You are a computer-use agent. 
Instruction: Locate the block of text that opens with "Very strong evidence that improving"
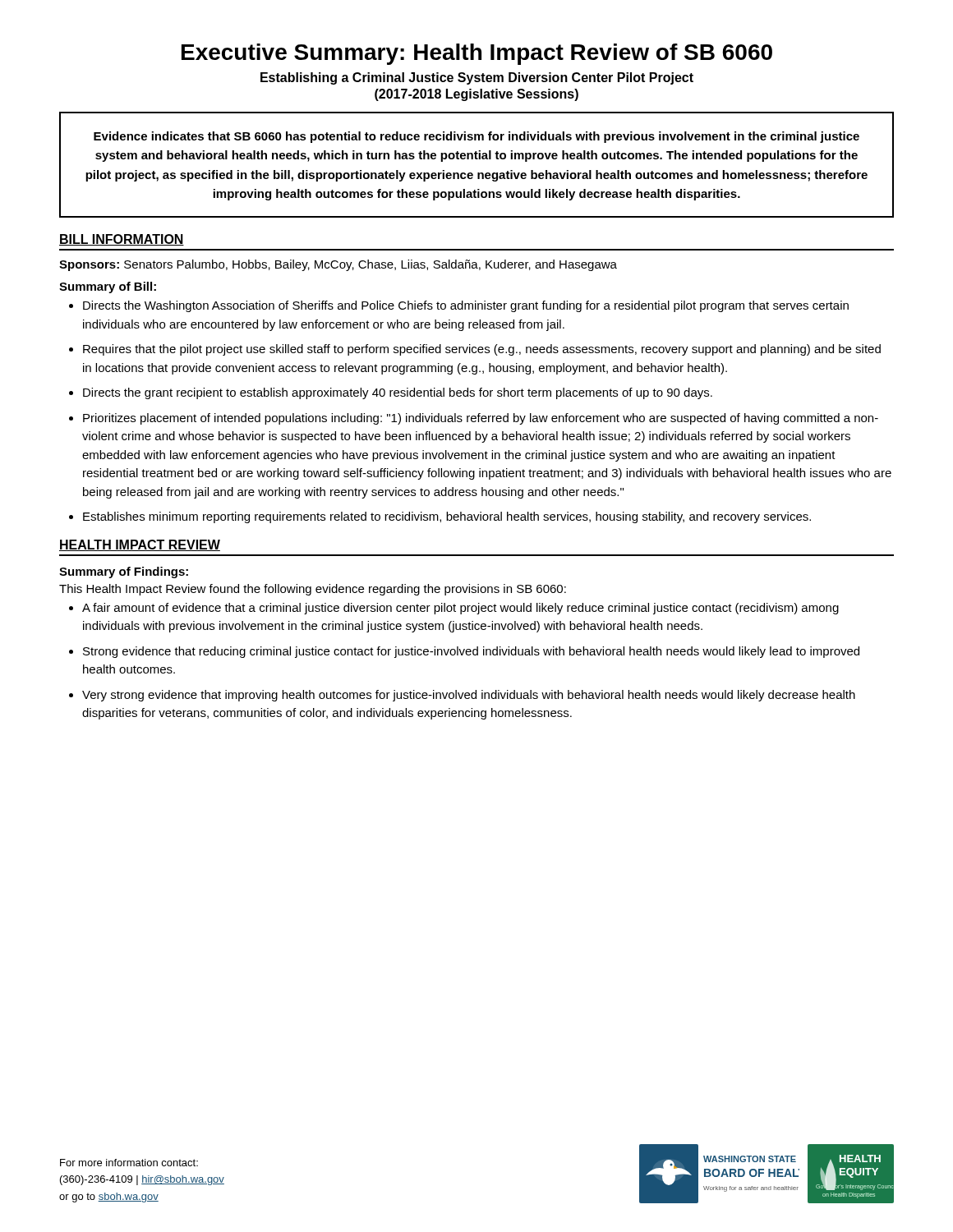469,703
